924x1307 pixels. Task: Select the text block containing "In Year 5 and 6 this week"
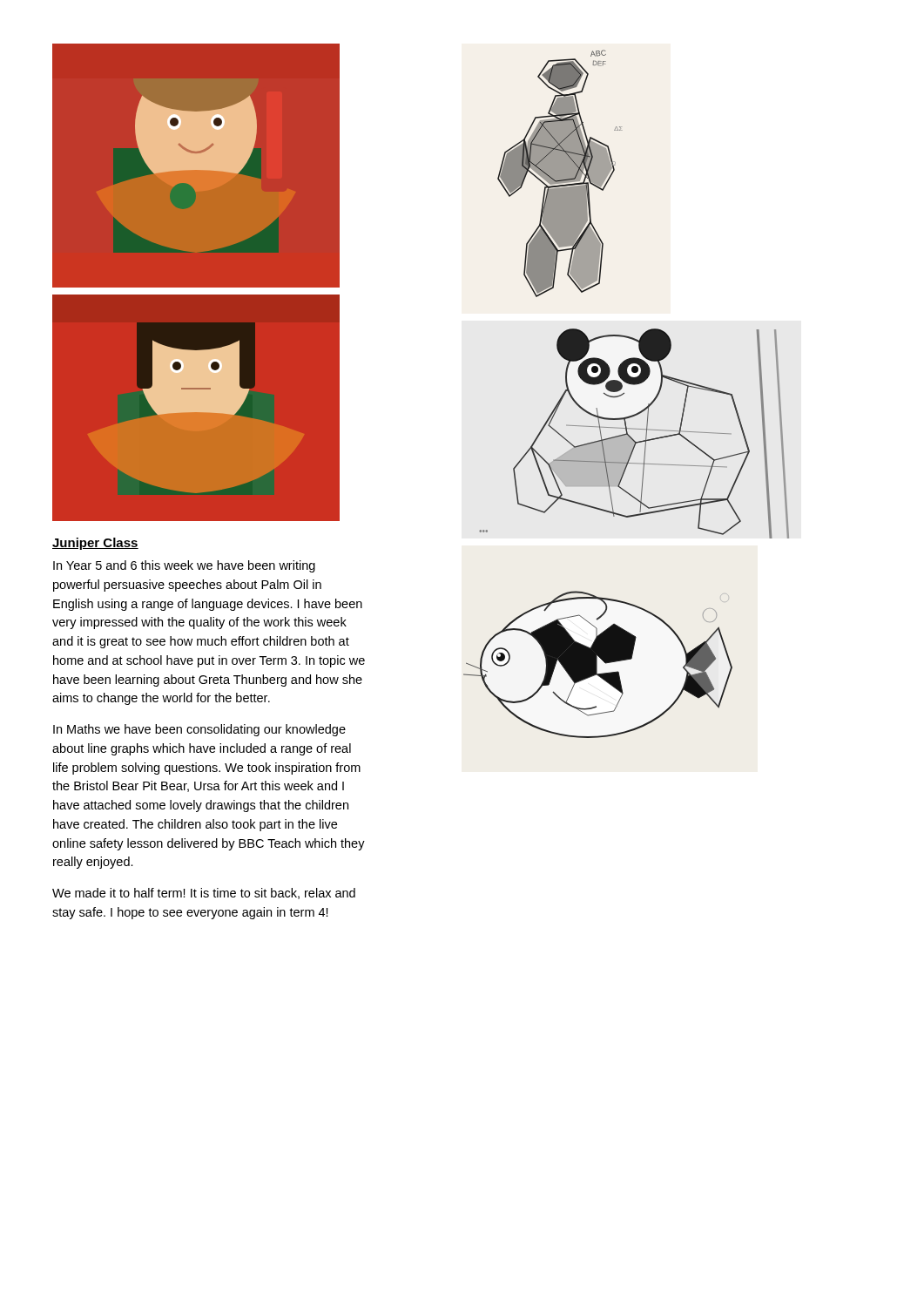coord(209,632)
